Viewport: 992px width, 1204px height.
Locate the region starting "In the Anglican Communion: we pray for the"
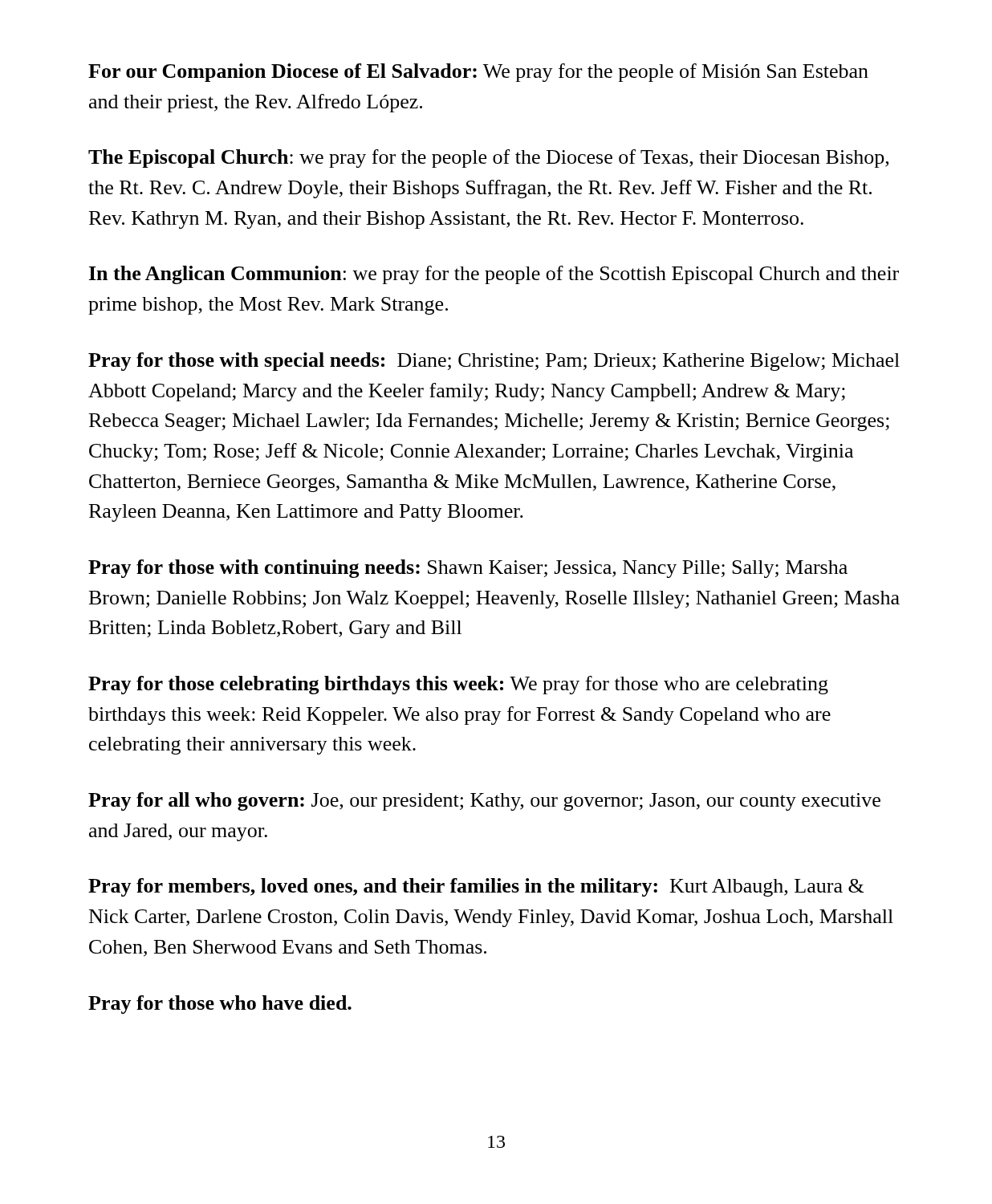click(494, 289)
